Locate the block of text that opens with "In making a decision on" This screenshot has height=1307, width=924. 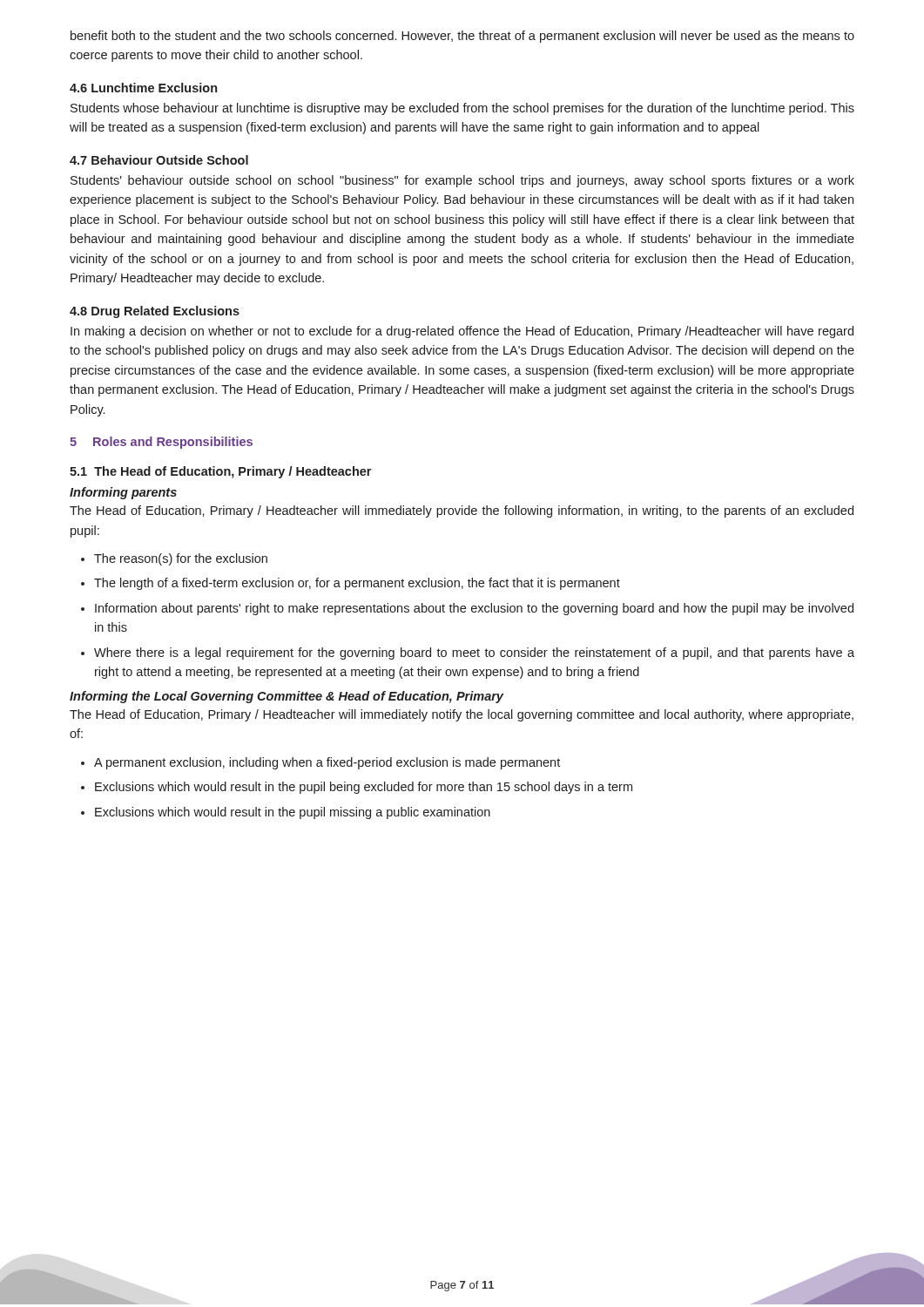pos(462,370)
